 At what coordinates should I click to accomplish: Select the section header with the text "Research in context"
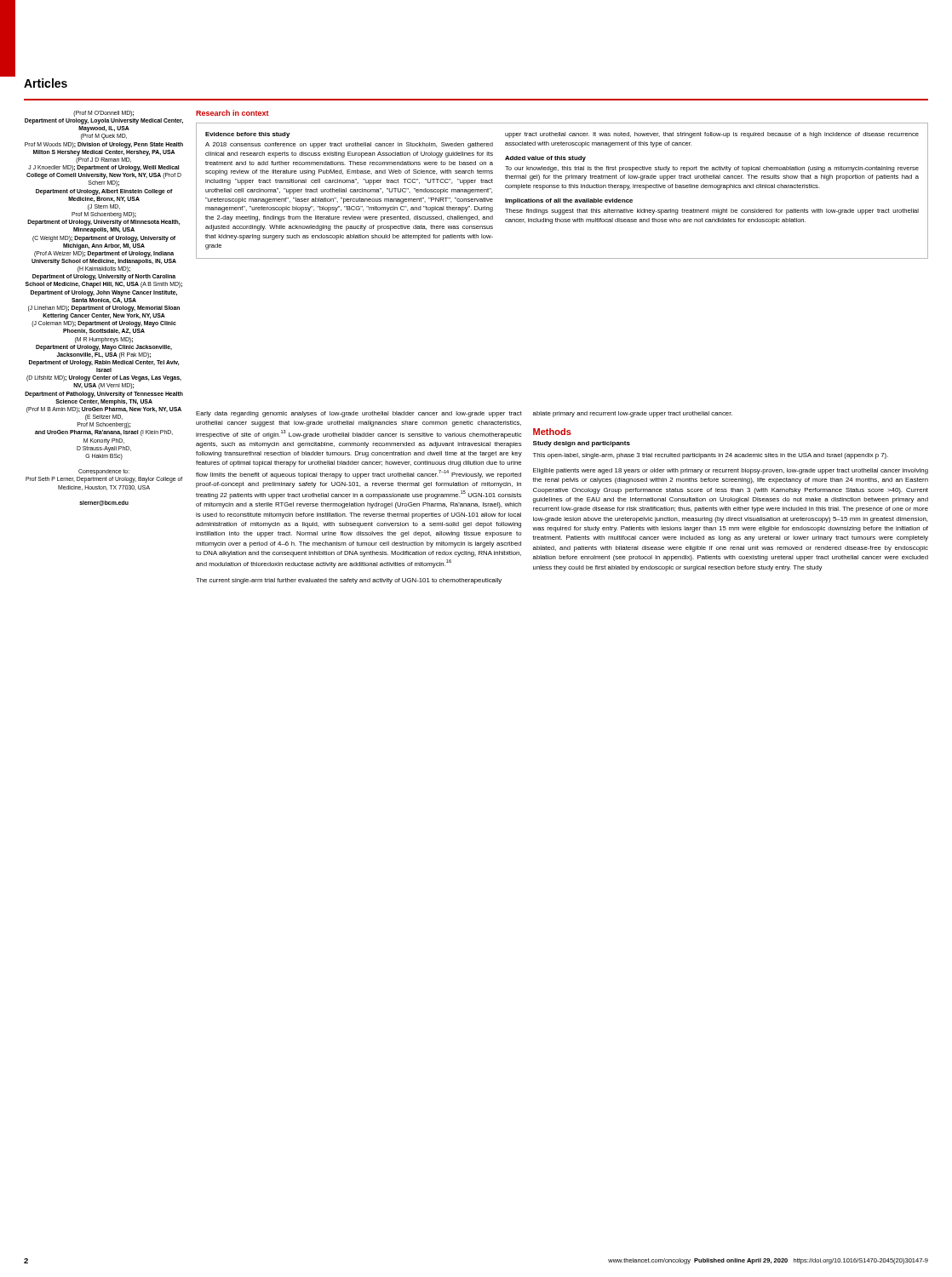[x=232, y=113]
